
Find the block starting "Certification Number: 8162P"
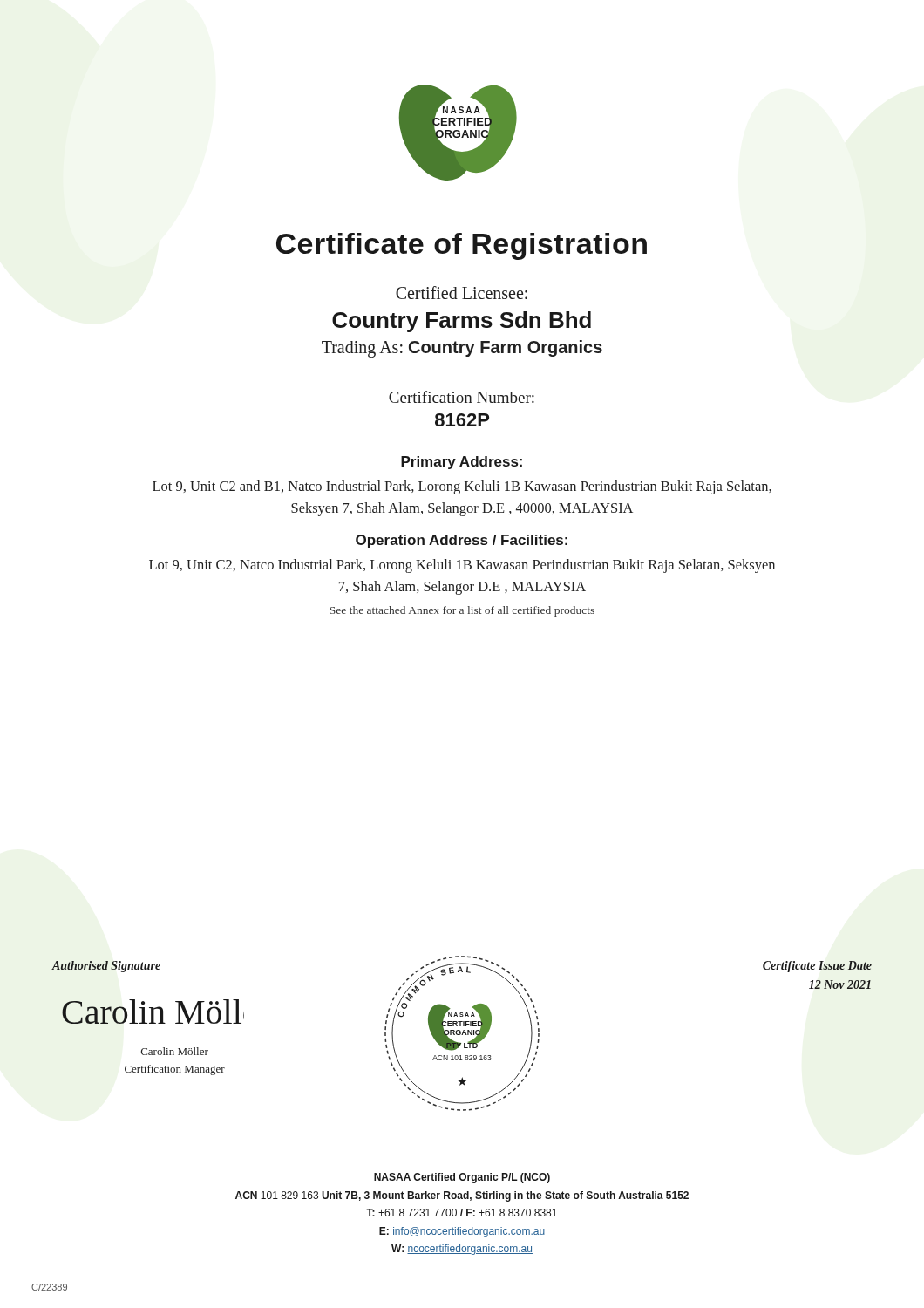tap(462, 410)
